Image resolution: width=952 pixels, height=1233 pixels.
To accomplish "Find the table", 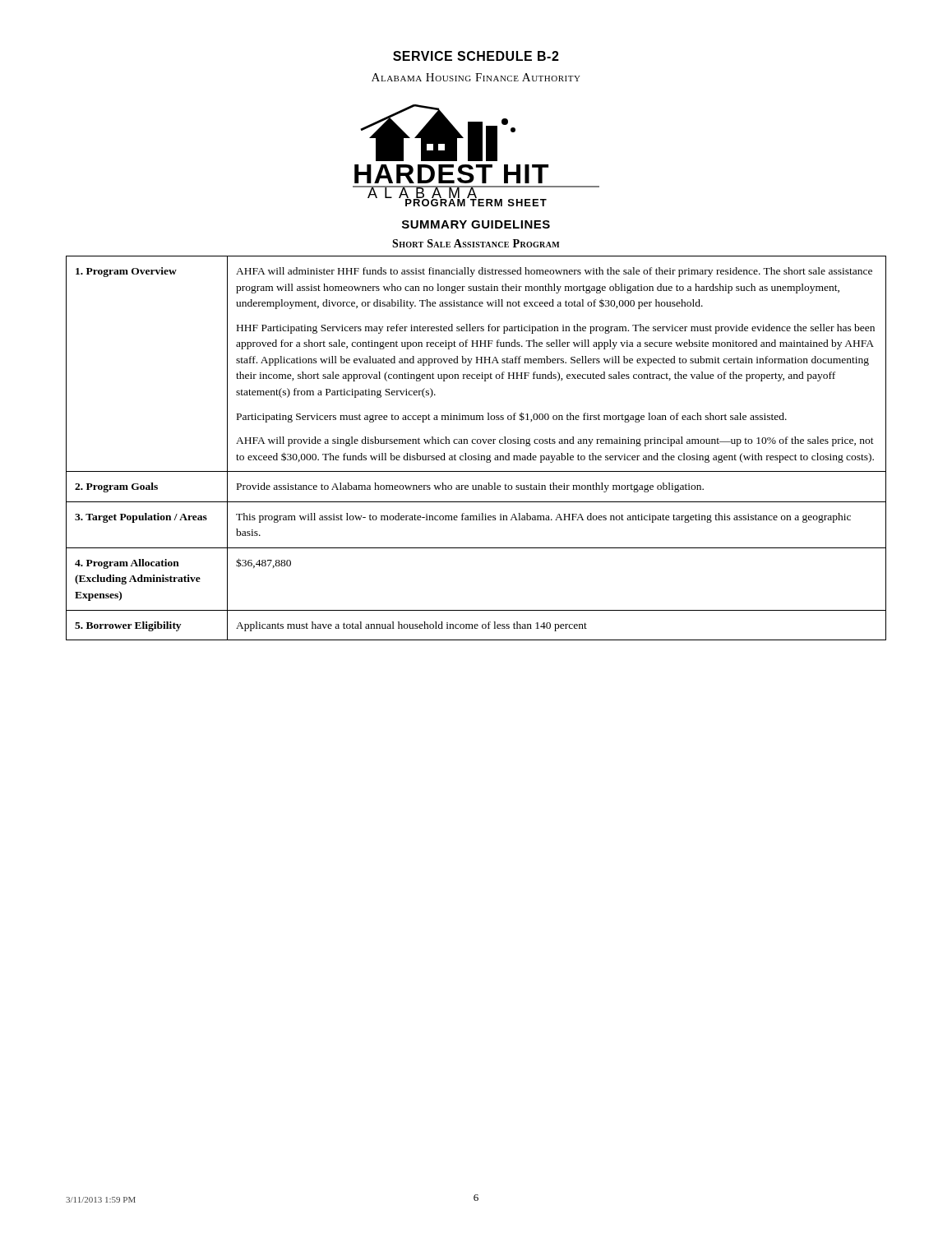I will click(x=476, y=448).
